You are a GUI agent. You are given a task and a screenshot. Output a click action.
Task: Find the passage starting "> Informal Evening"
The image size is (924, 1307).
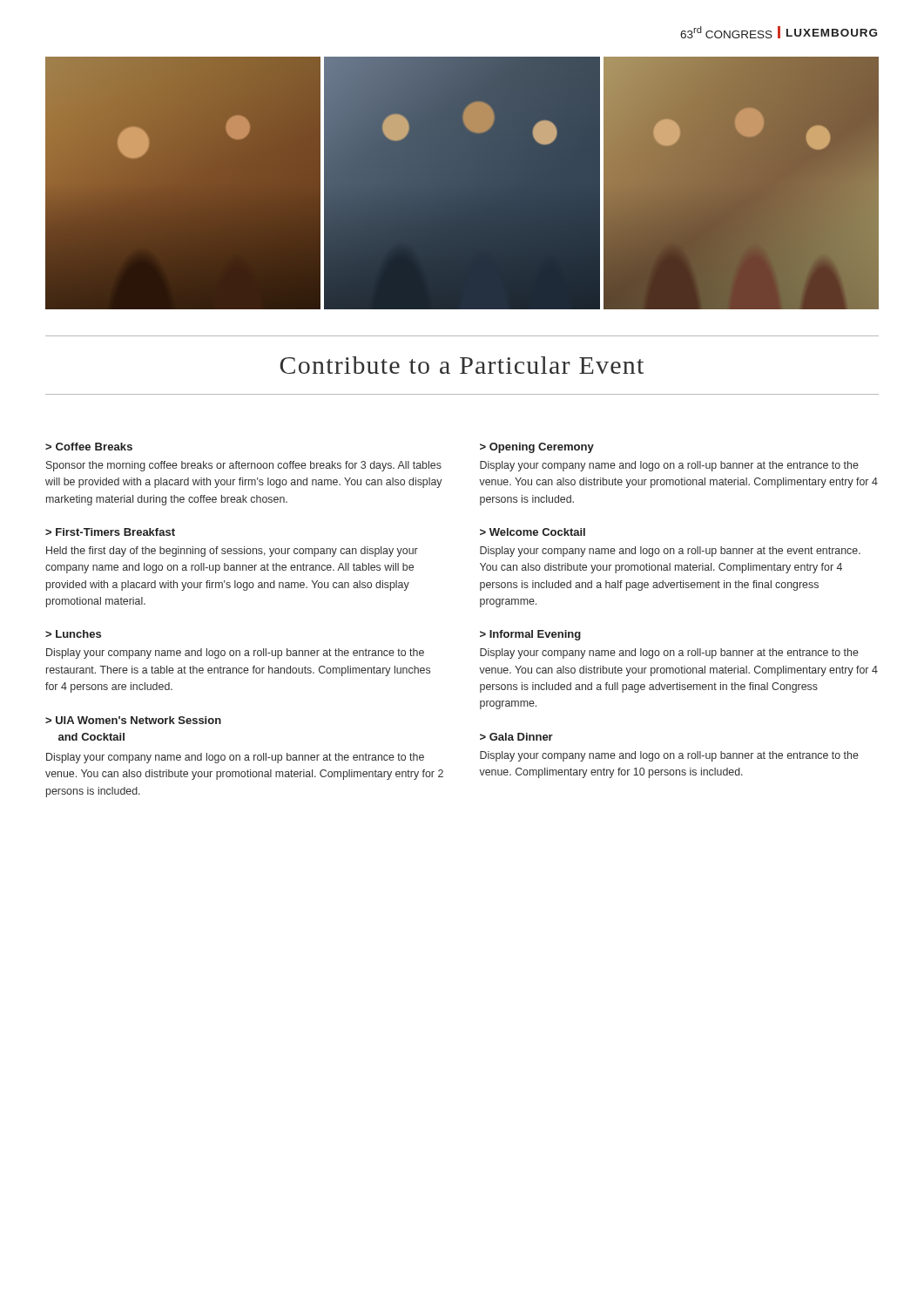[530, 634]
